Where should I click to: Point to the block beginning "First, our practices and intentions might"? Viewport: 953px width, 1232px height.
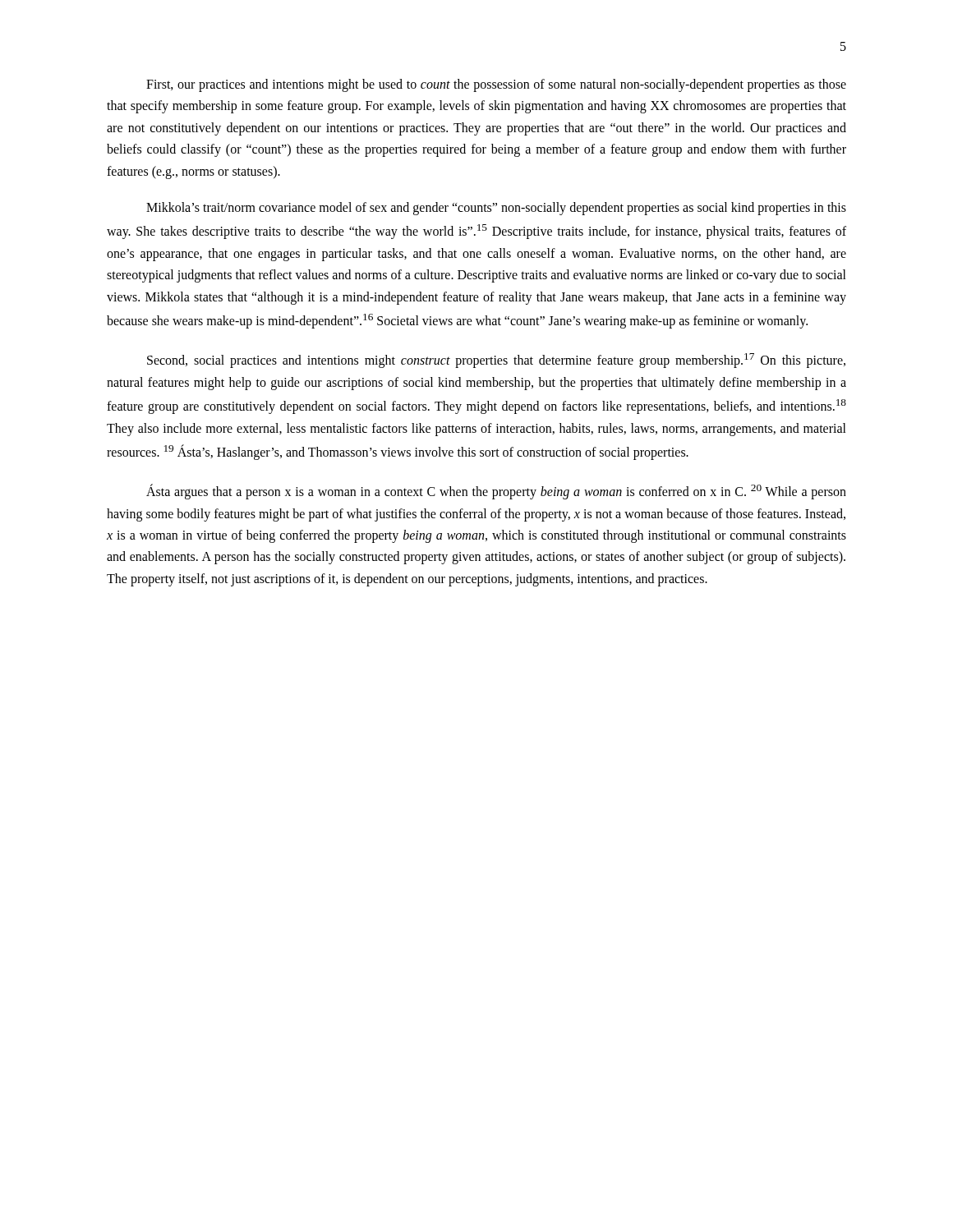click(x=476, y=128)
